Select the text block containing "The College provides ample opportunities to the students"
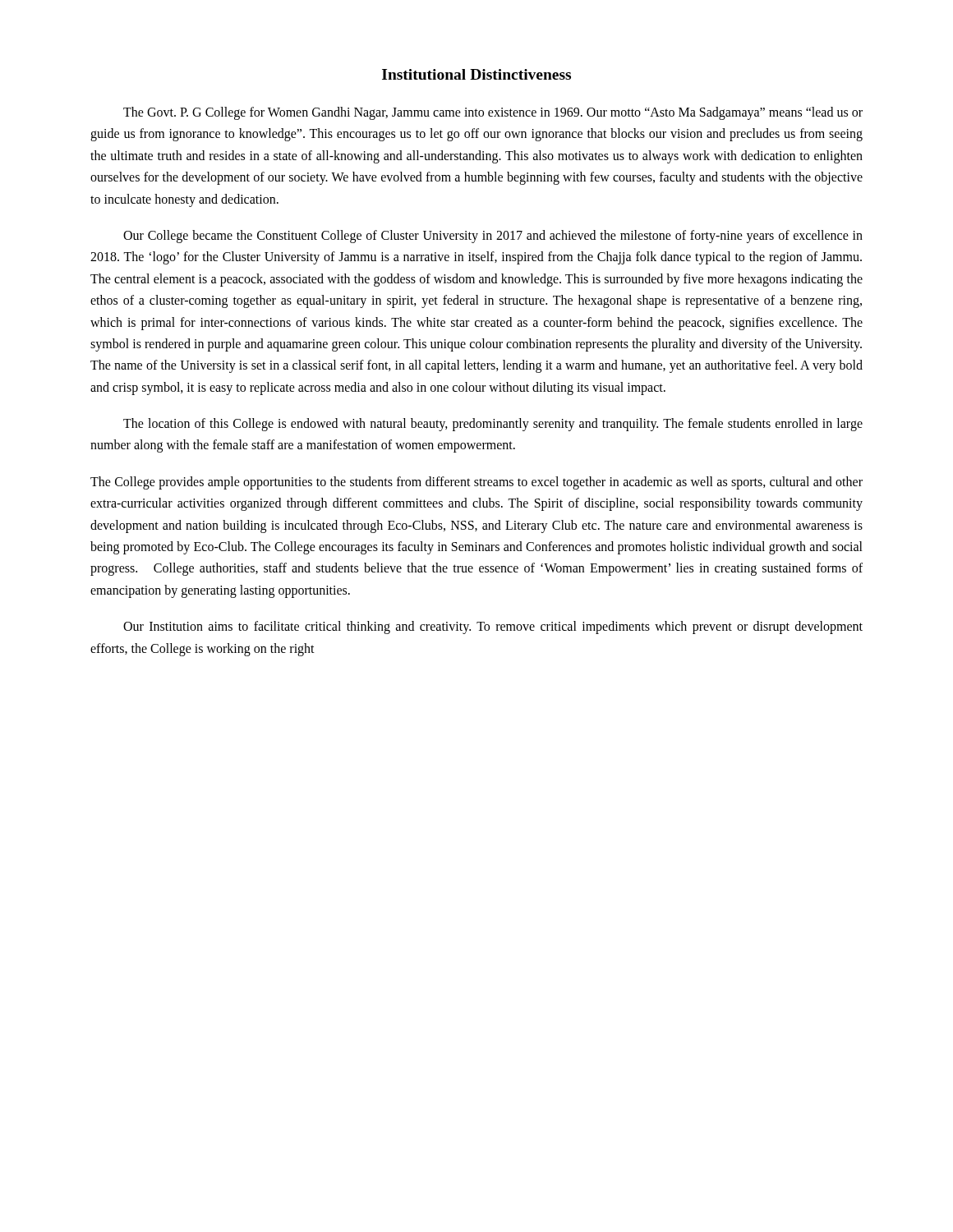Image resolution: width=953 pixels, height=1232 pixels. click(476, 536)
